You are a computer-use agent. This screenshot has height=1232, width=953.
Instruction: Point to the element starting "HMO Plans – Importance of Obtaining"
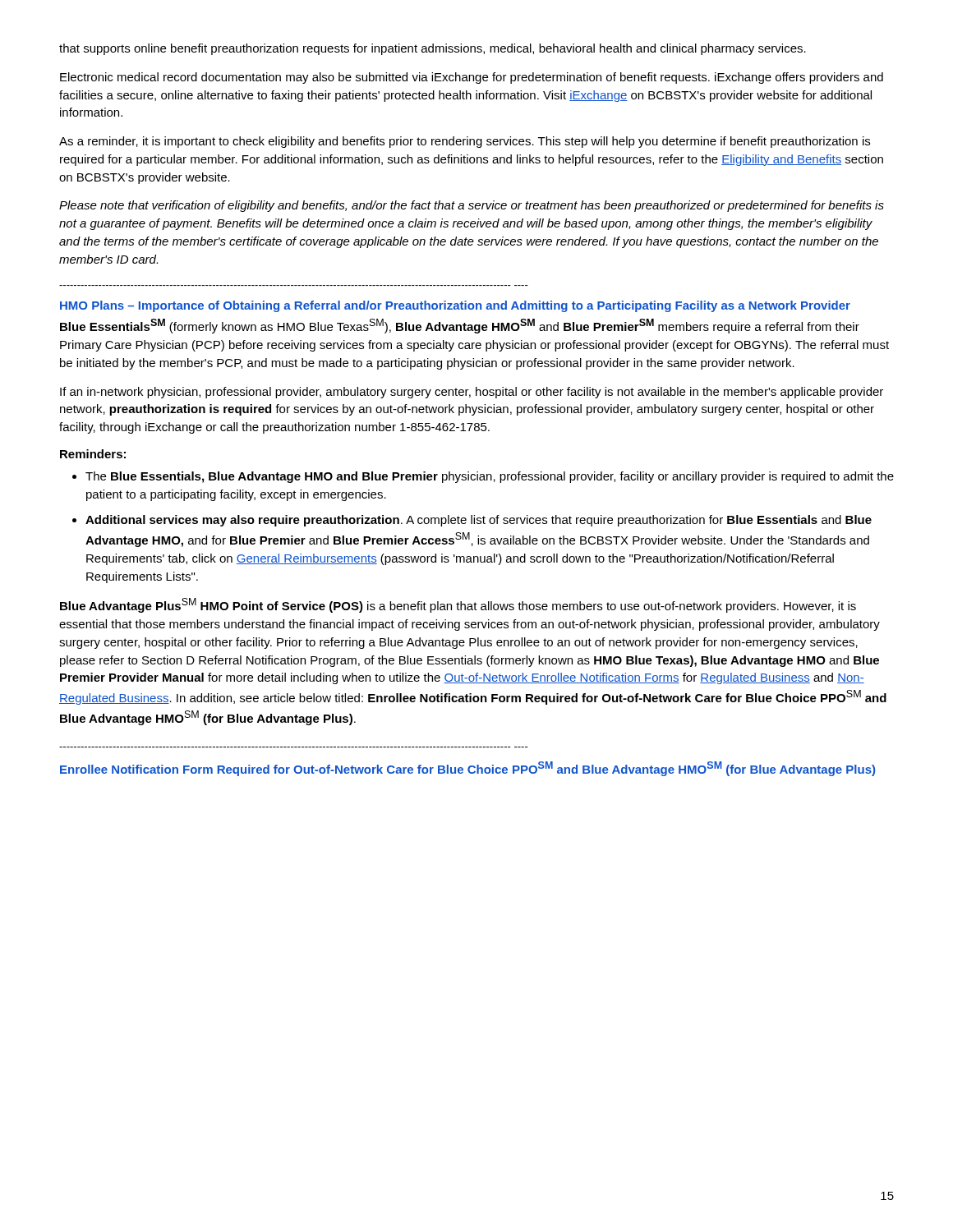[455, 305]
